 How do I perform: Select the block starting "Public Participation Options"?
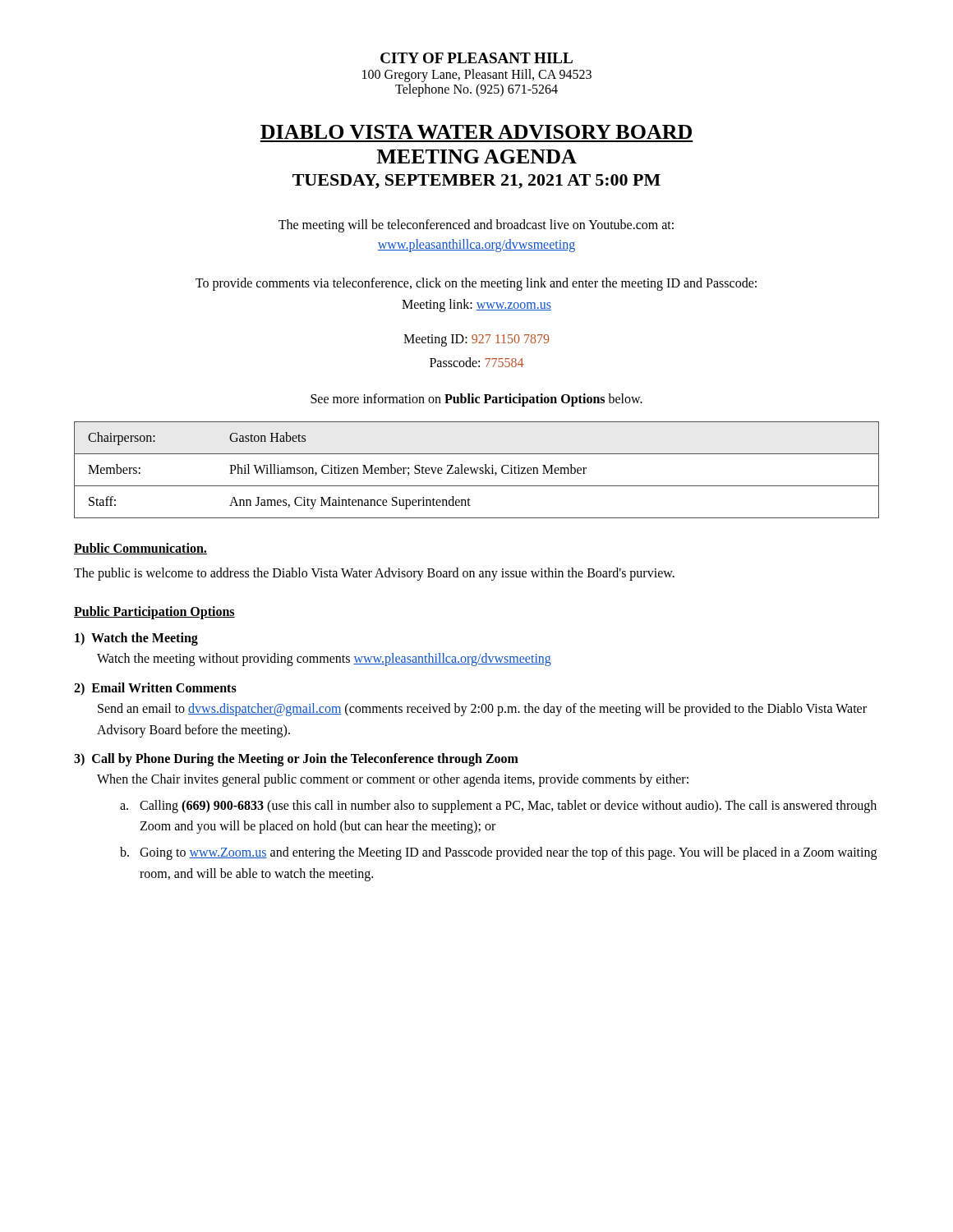click(154, 612)
